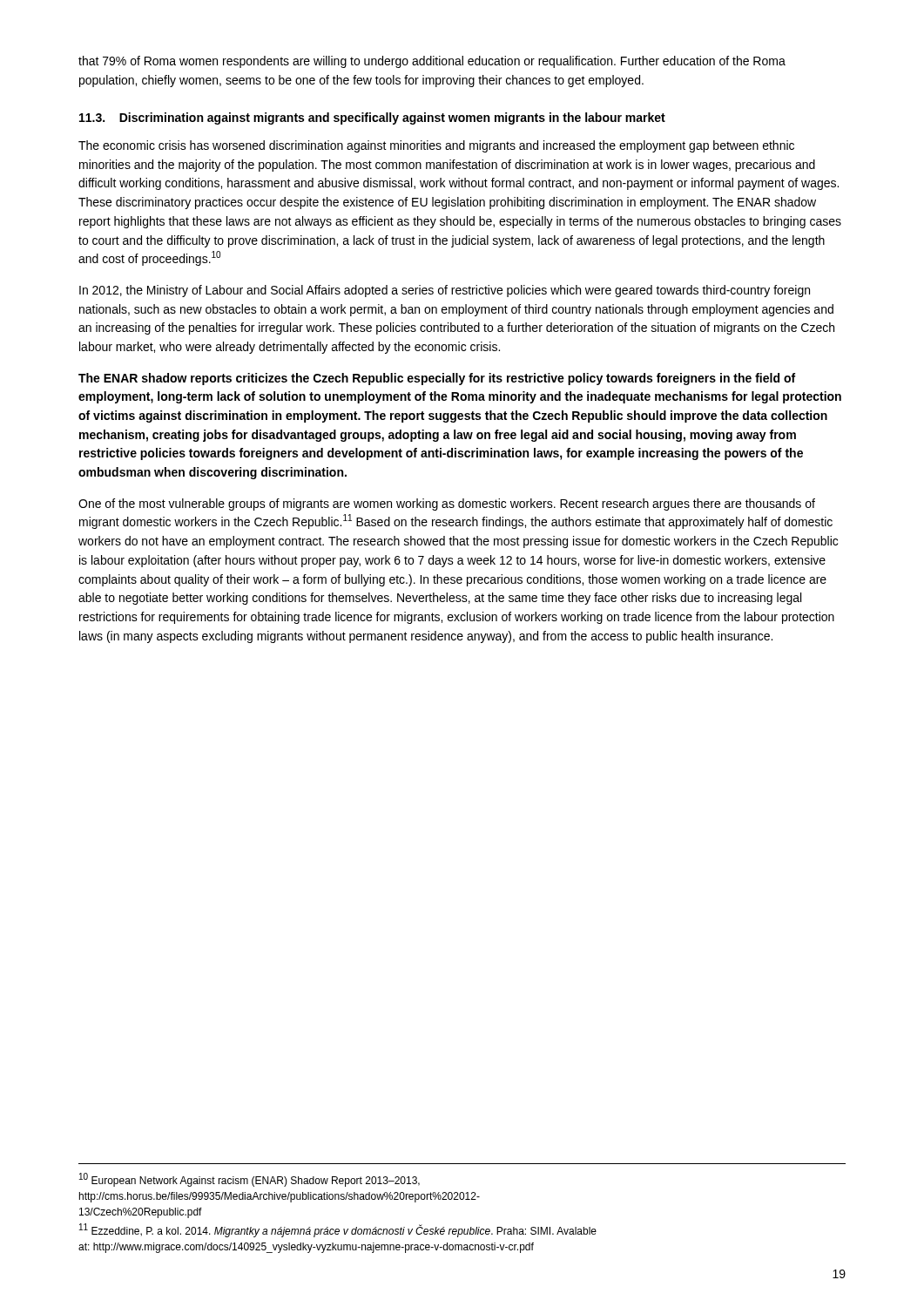Select the passage starting "One of the most vulnerable groups of"
Screen dimensions: 1307x924
tap(458, 570)
